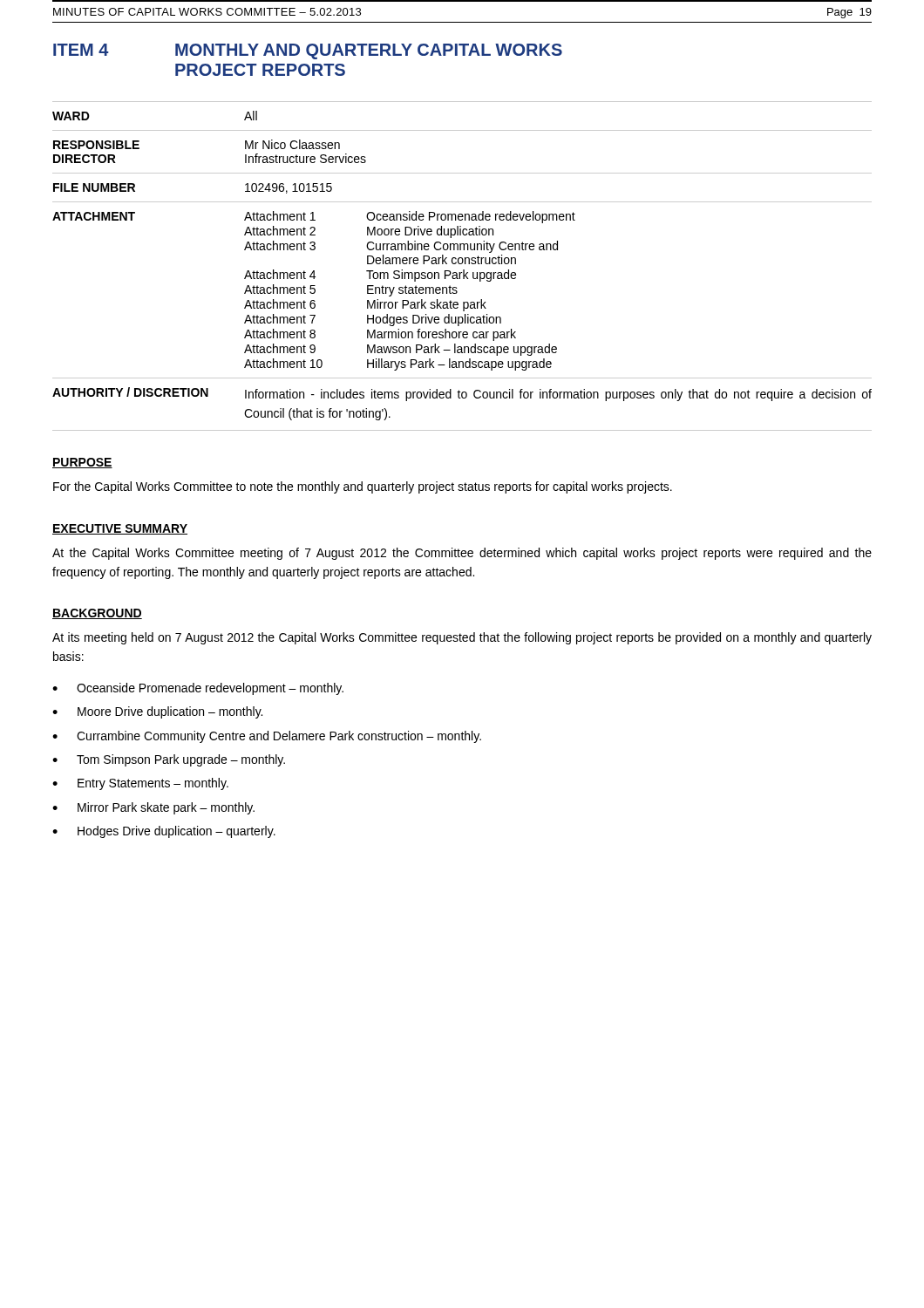Where is the passage that starts "• Mirror Park skate park"?
Image resolution: width=924 pixels, height=1308 pixels.
154,809
